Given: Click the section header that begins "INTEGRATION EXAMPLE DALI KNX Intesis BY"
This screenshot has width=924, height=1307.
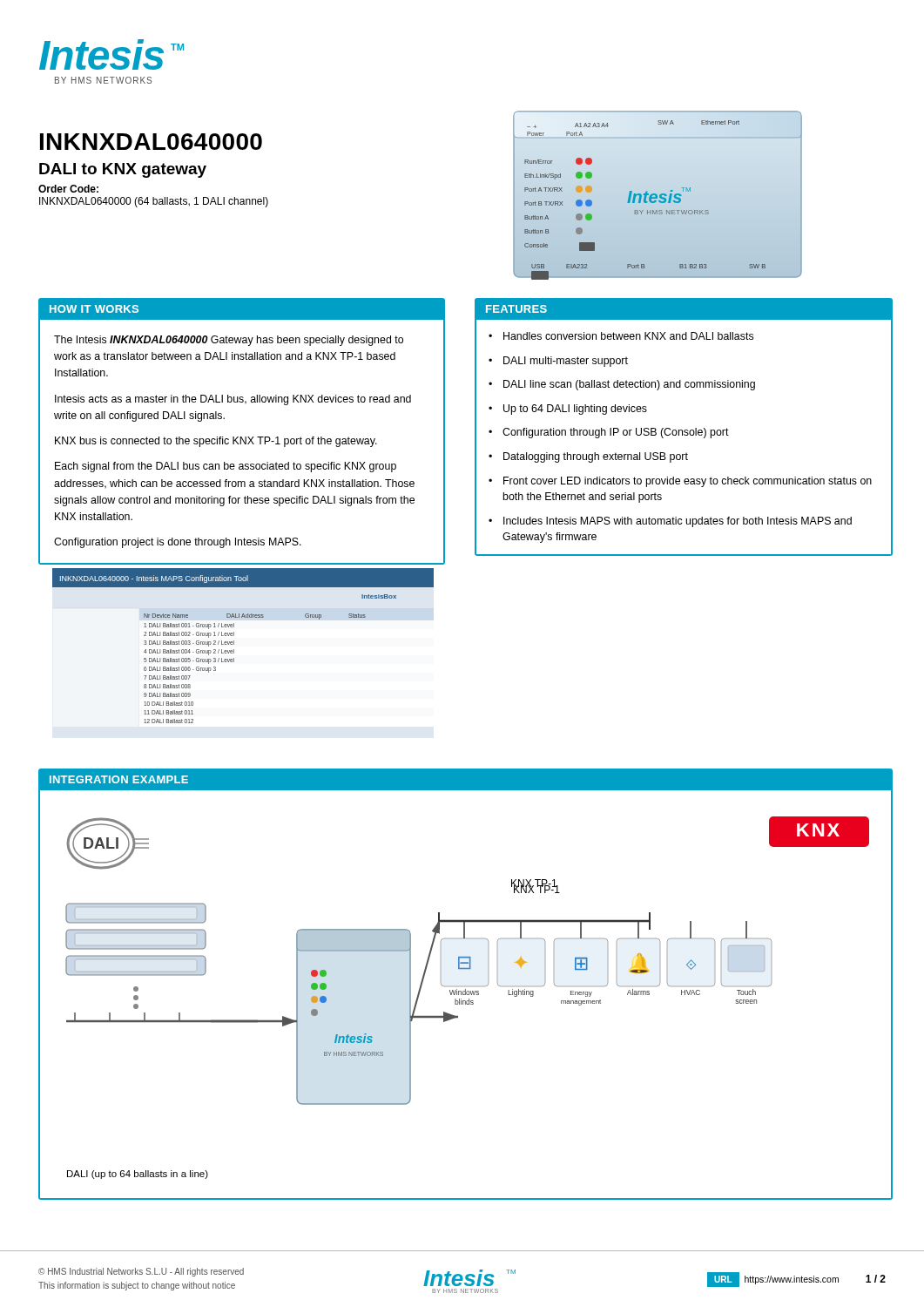Looking at the screenshot, I should (x=466, y=984).
